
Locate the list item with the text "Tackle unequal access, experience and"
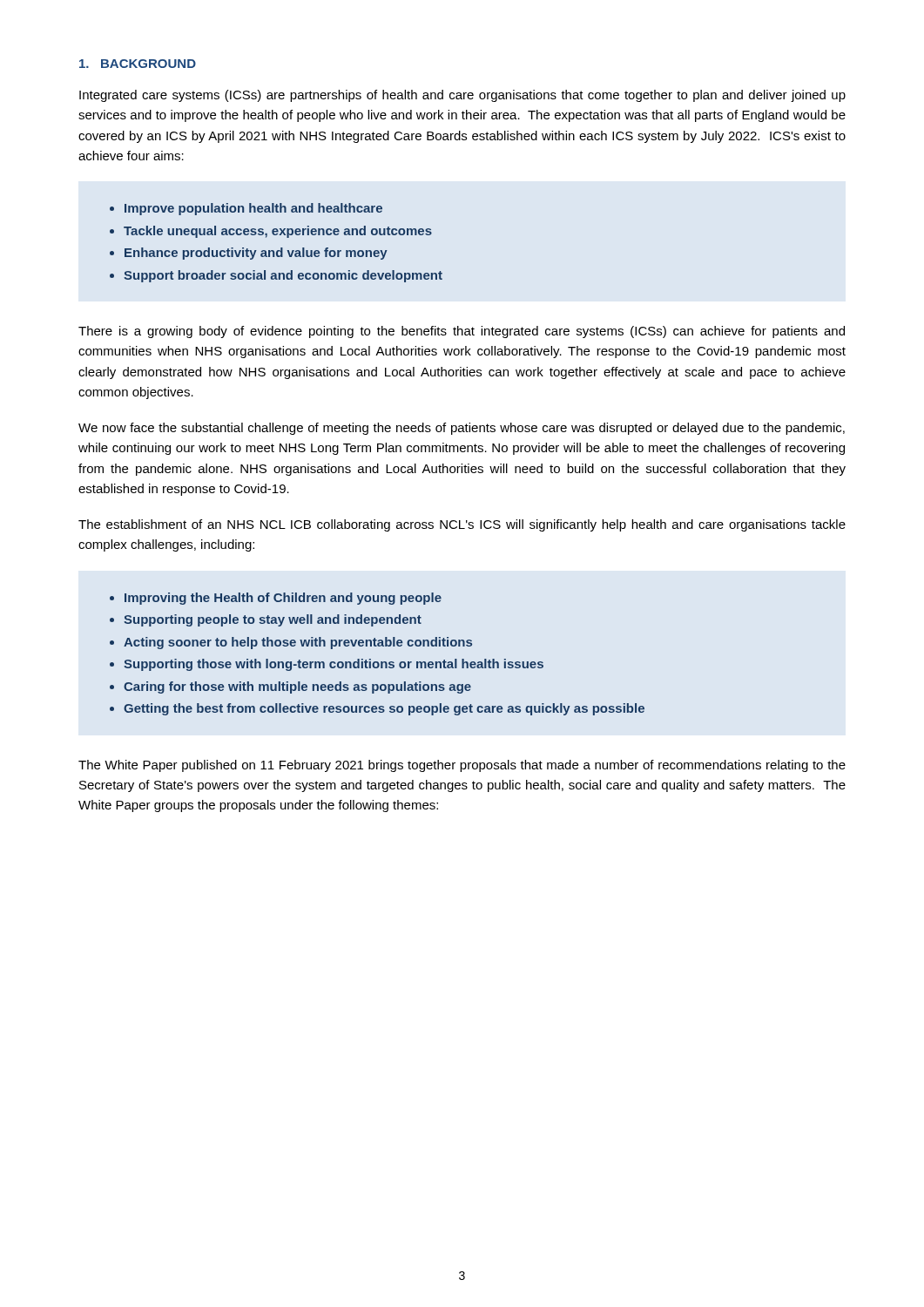tap(278, 232)
